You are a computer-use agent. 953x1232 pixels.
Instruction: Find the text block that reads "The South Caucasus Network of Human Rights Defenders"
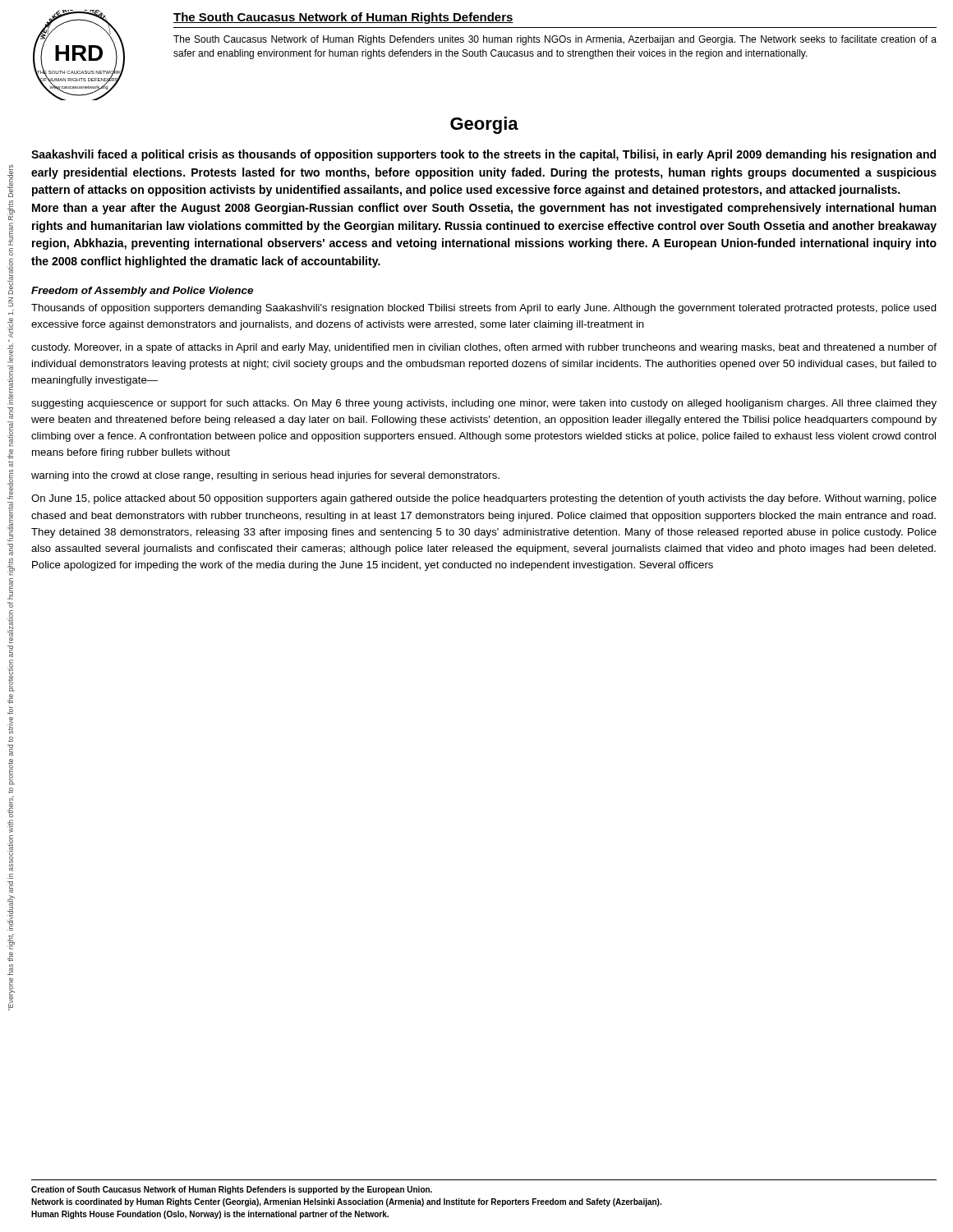pyautogui.click(x=555, y=47)
